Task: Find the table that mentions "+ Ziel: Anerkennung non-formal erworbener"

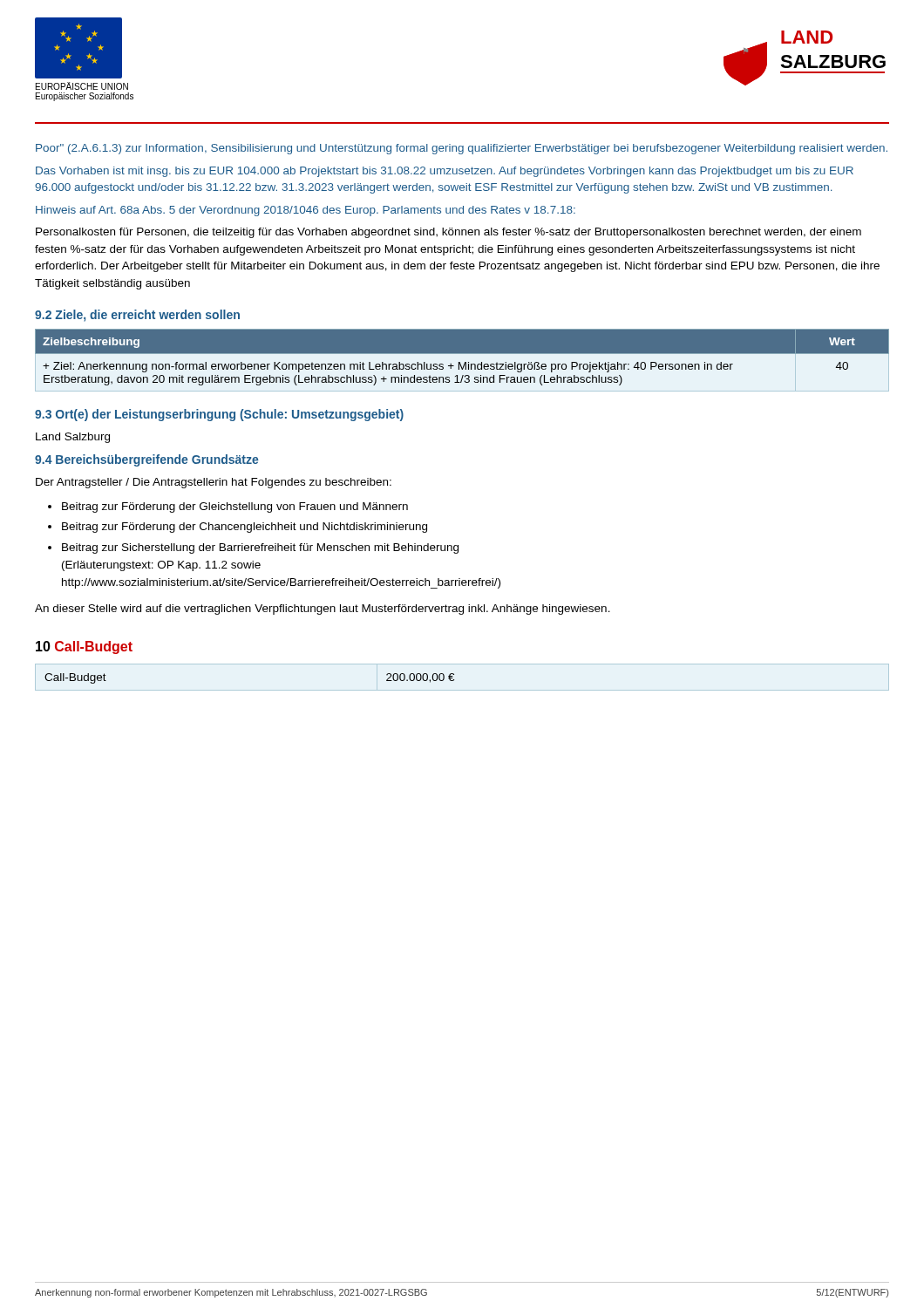Action: tap(462, 360)
